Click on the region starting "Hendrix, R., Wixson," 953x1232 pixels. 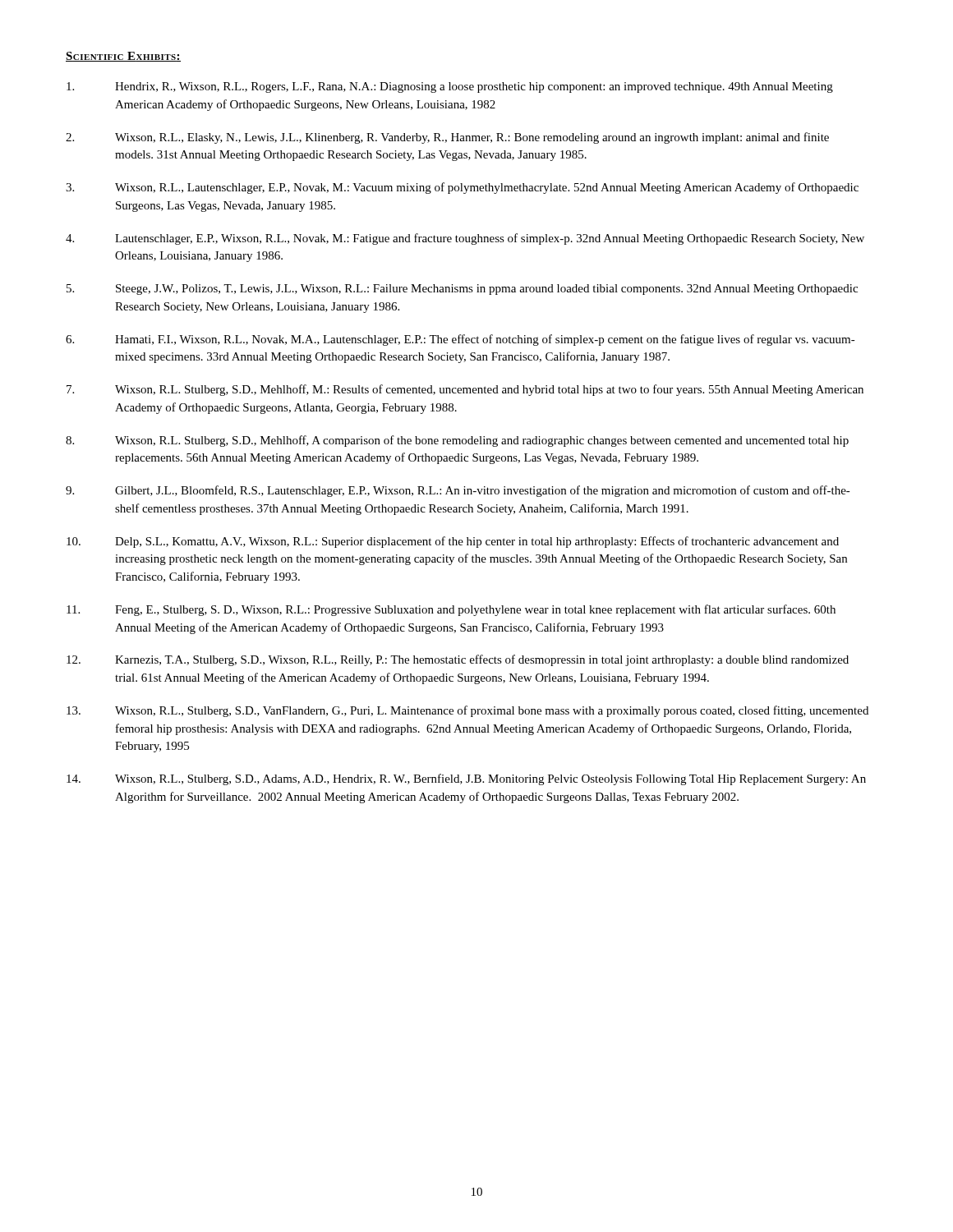(468, 96)
